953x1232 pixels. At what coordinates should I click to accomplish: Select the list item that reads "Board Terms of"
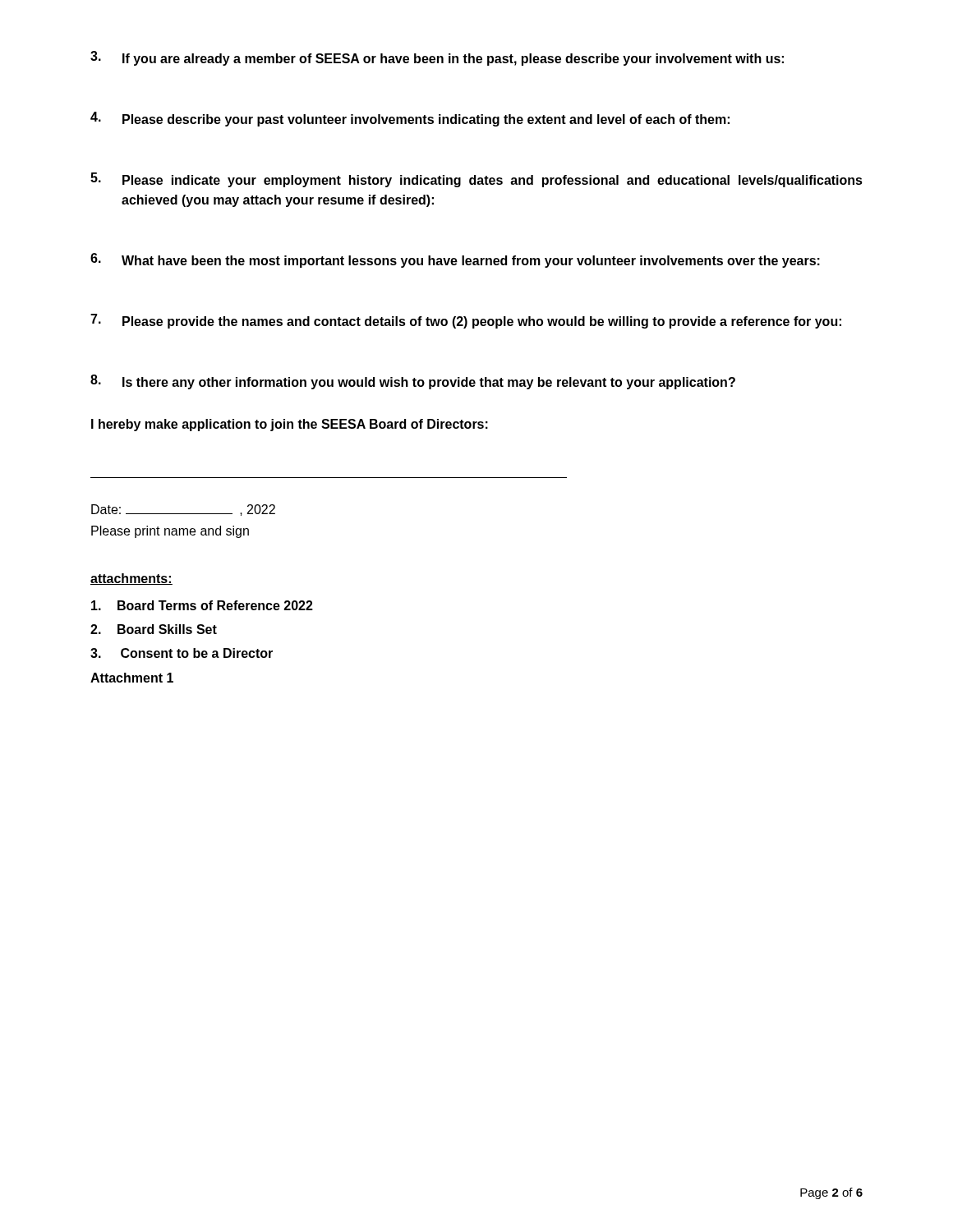click(x=202, y=607)
